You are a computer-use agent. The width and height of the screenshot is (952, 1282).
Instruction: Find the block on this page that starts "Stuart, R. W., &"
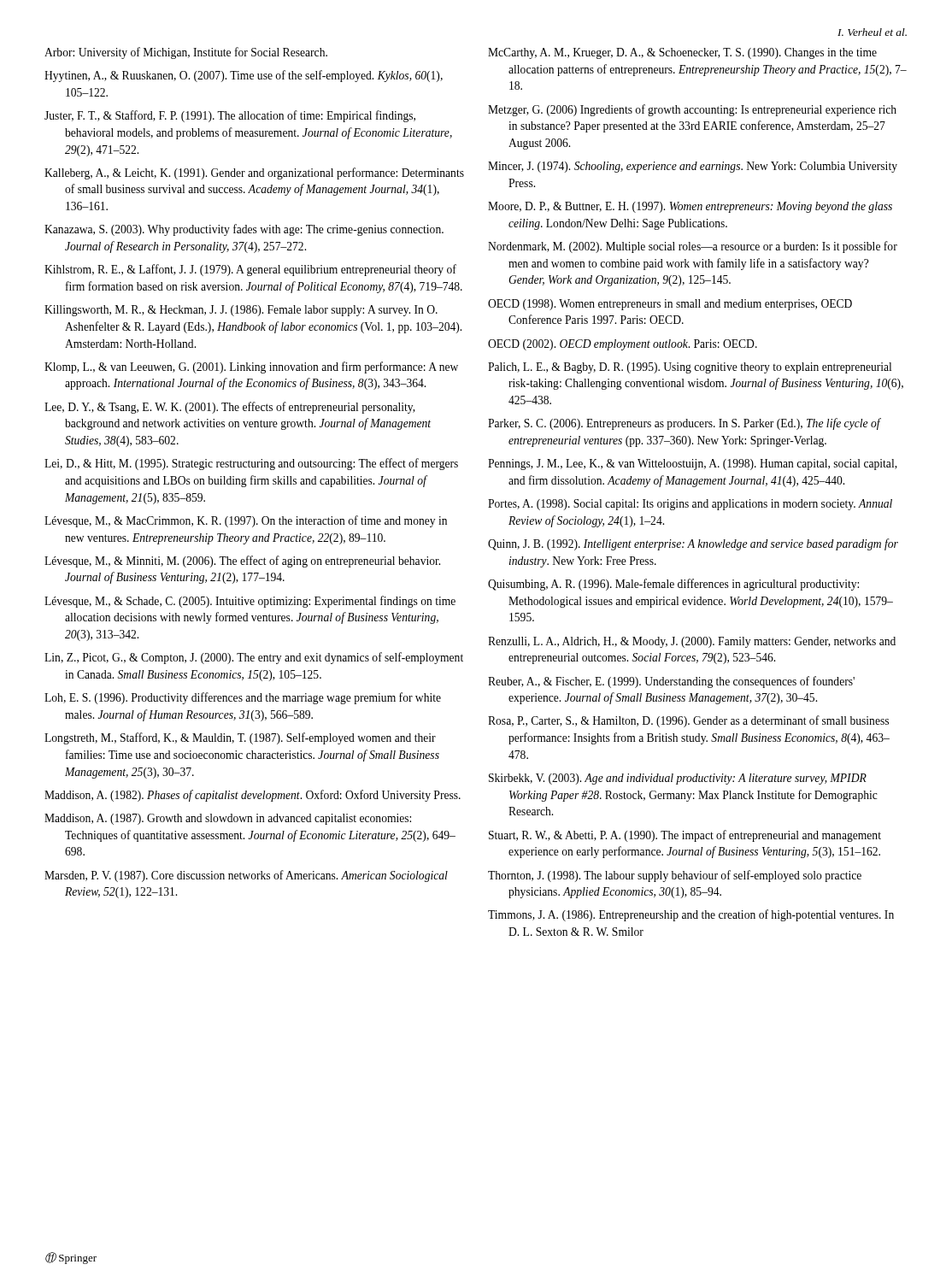point(685,844)
